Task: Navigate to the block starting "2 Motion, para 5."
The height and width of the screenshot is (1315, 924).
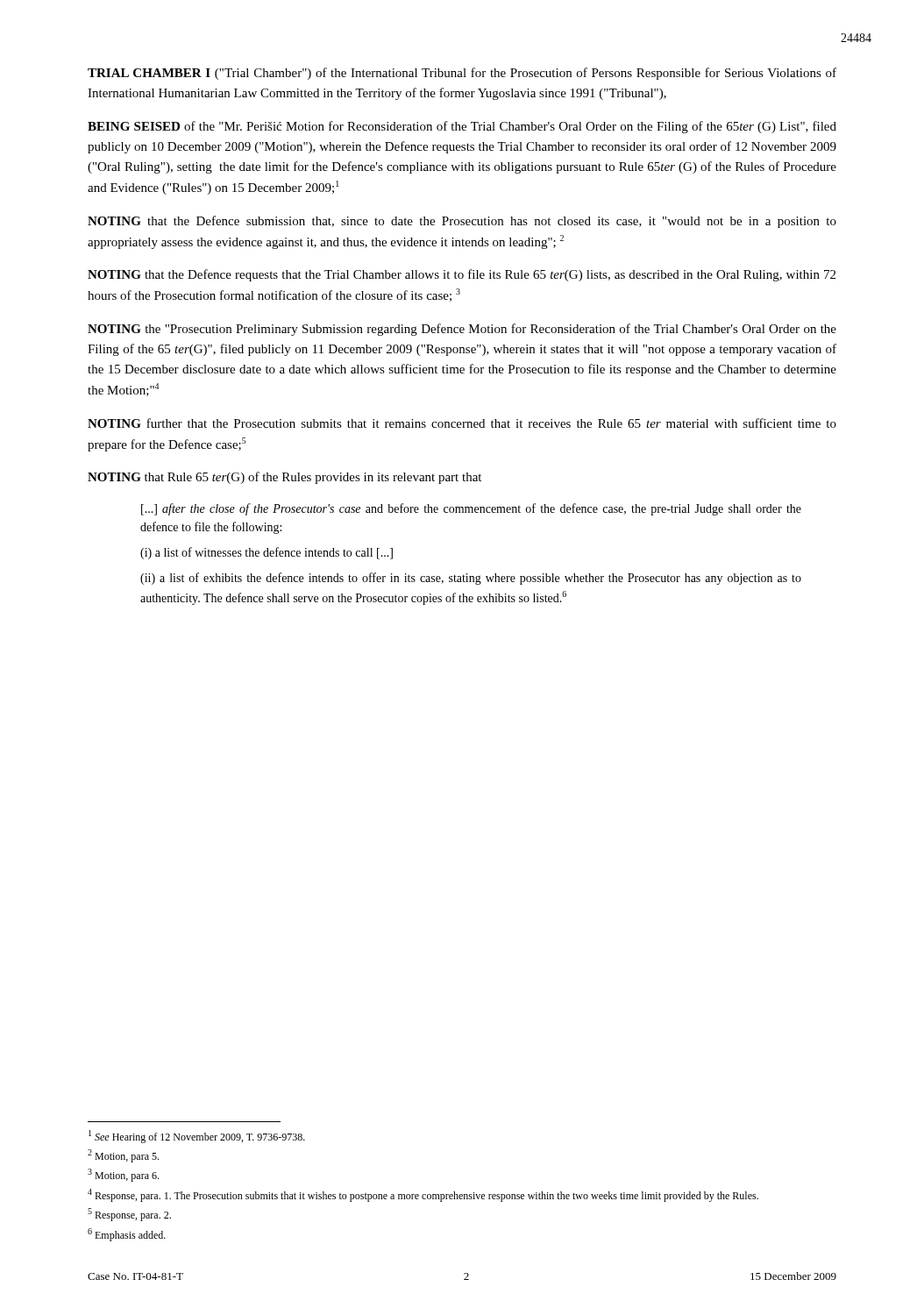Action: 124,1155
